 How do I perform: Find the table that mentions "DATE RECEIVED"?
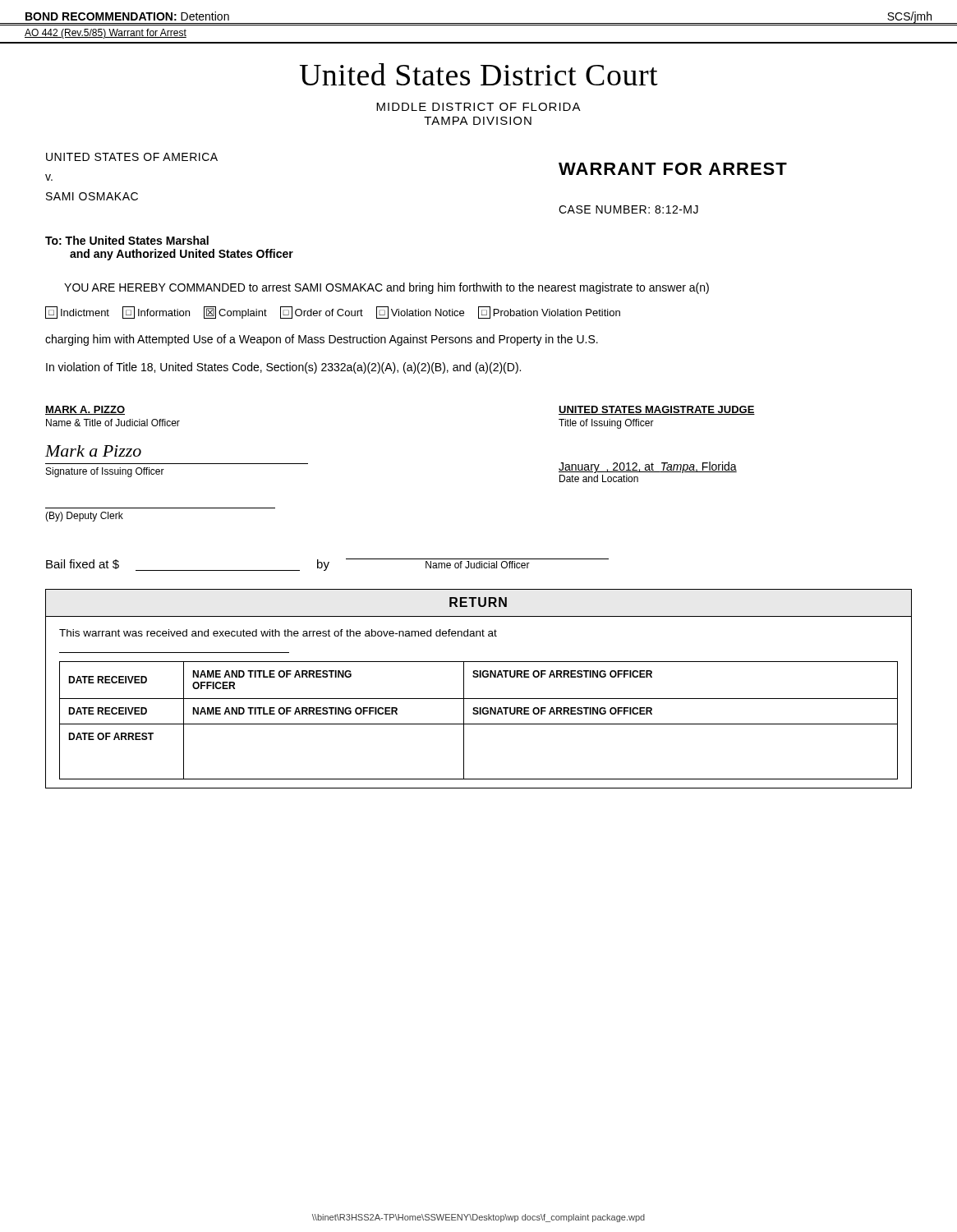478,689
